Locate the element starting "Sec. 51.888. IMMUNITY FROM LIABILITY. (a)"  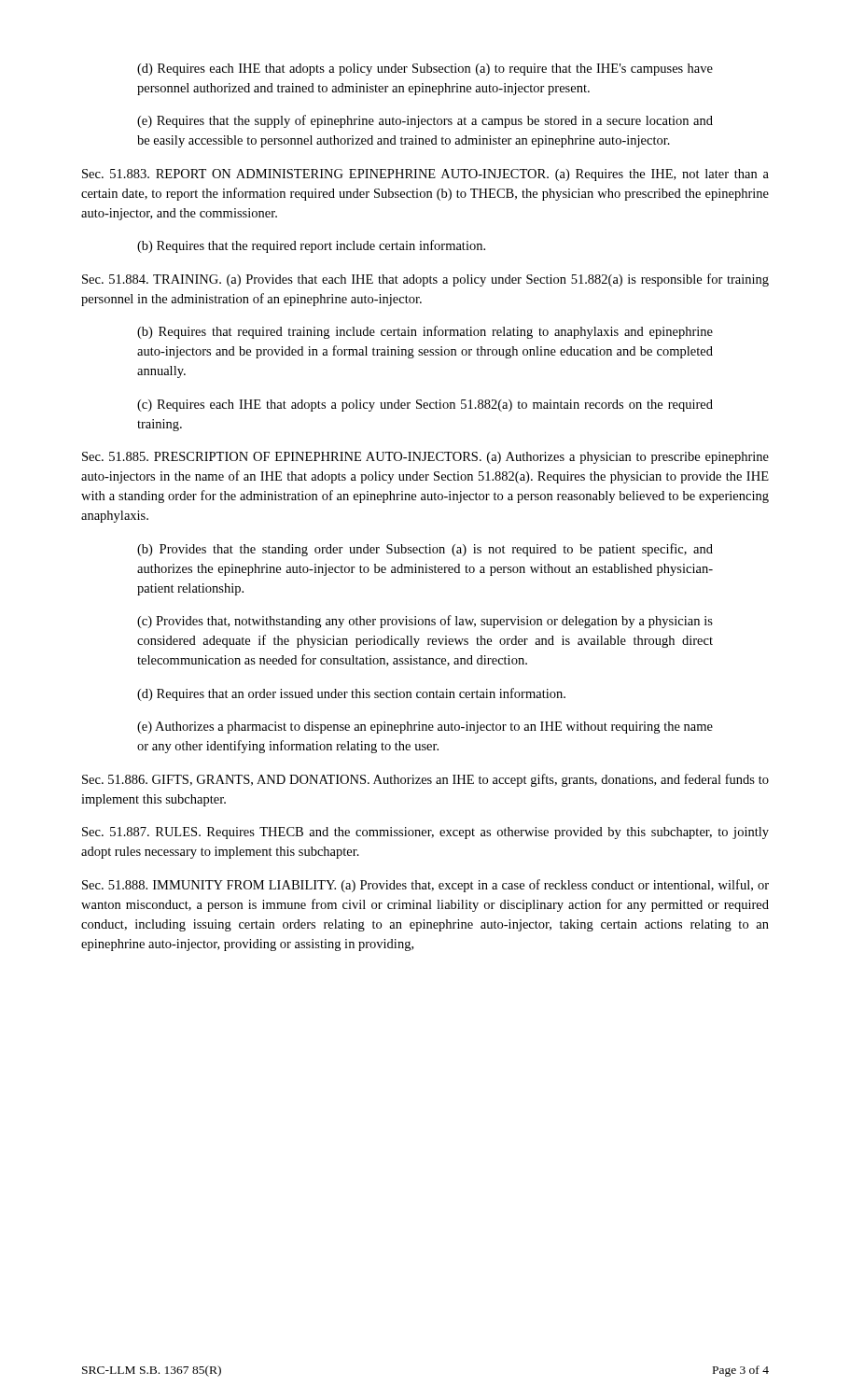point(425,915)
